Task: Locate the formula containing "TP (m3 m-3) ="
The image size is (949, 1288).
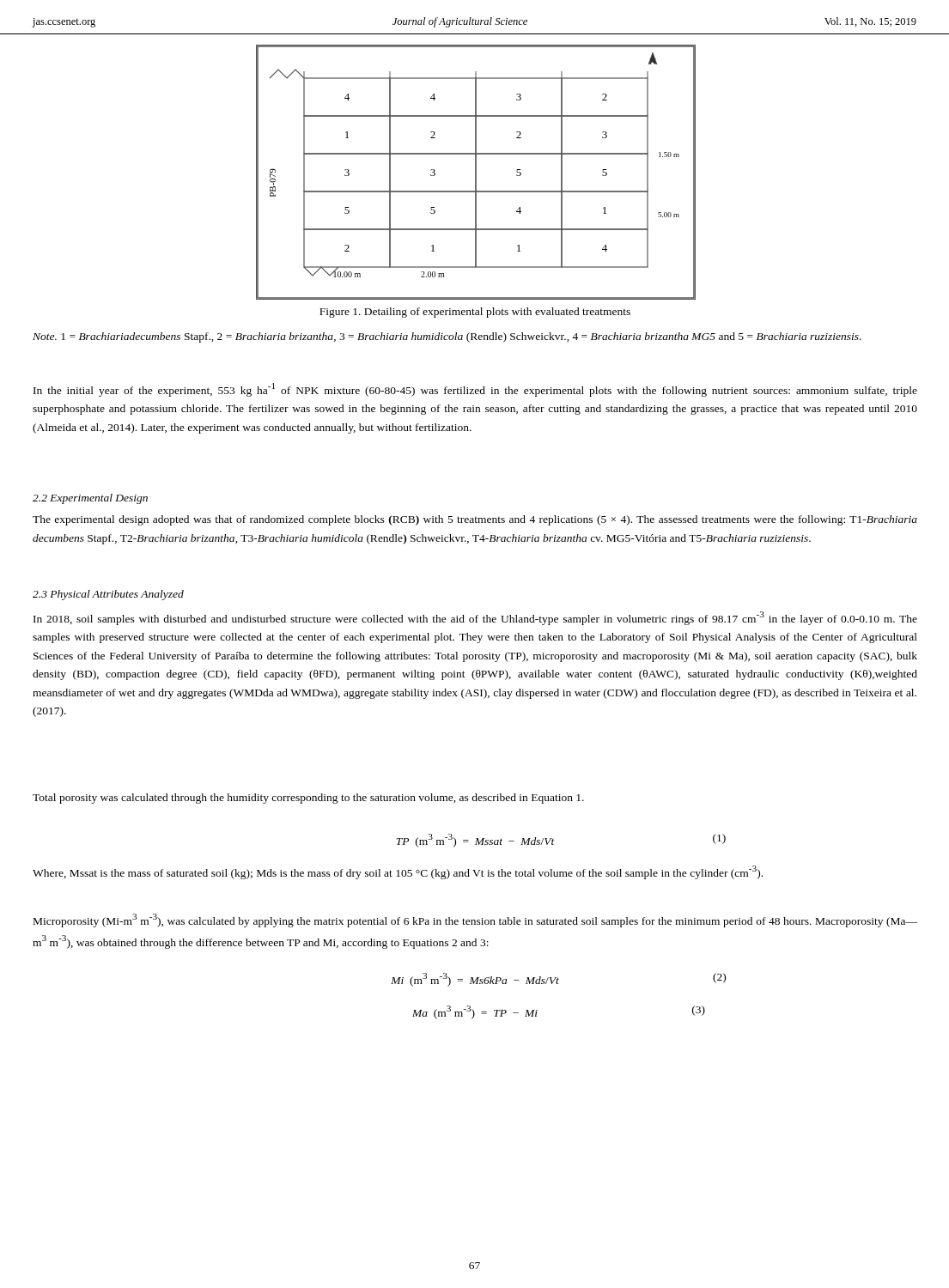Action: tap(561, 840)
